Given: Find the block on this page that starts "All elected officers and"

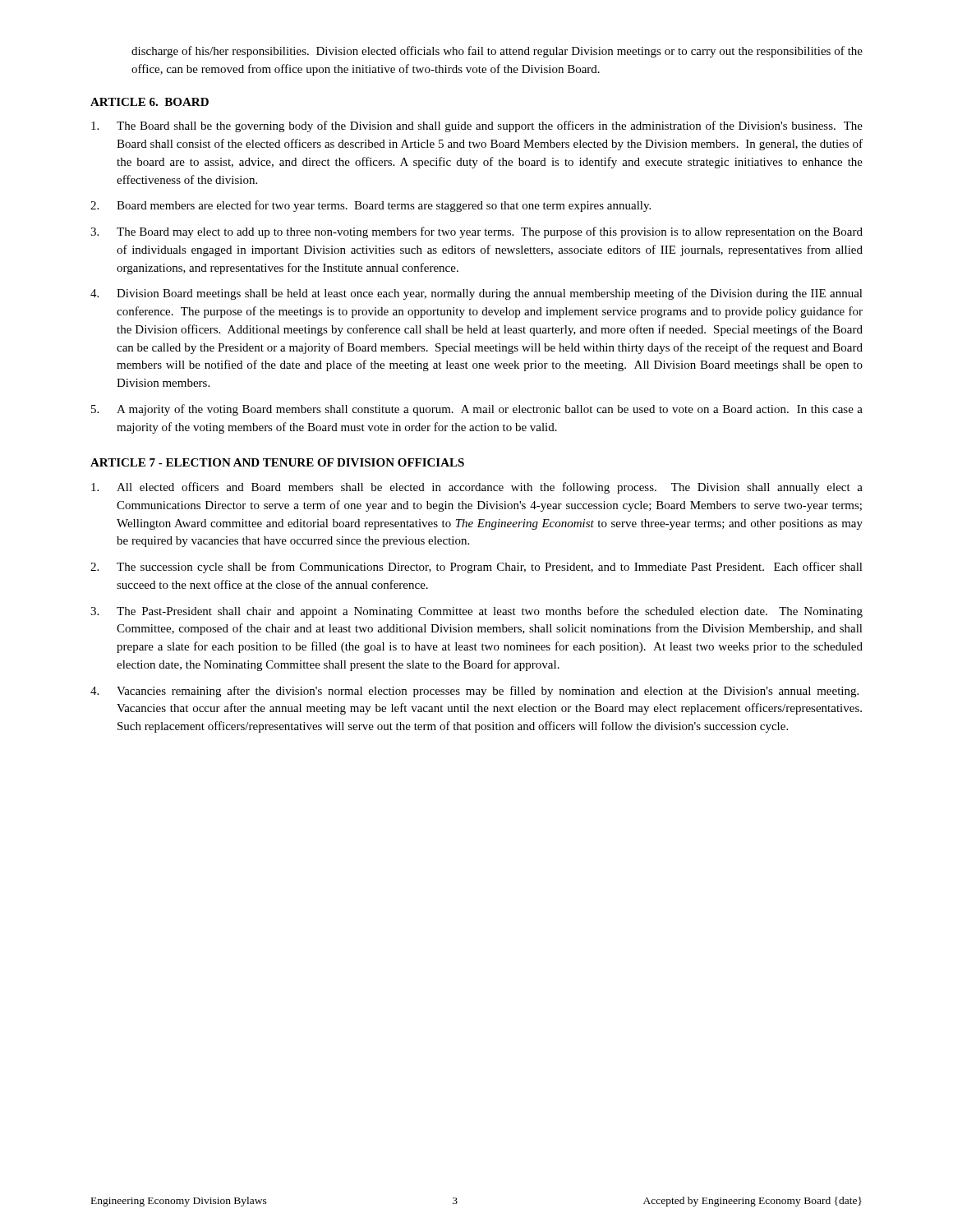Looking at the screenshot, I should (476, 515).
